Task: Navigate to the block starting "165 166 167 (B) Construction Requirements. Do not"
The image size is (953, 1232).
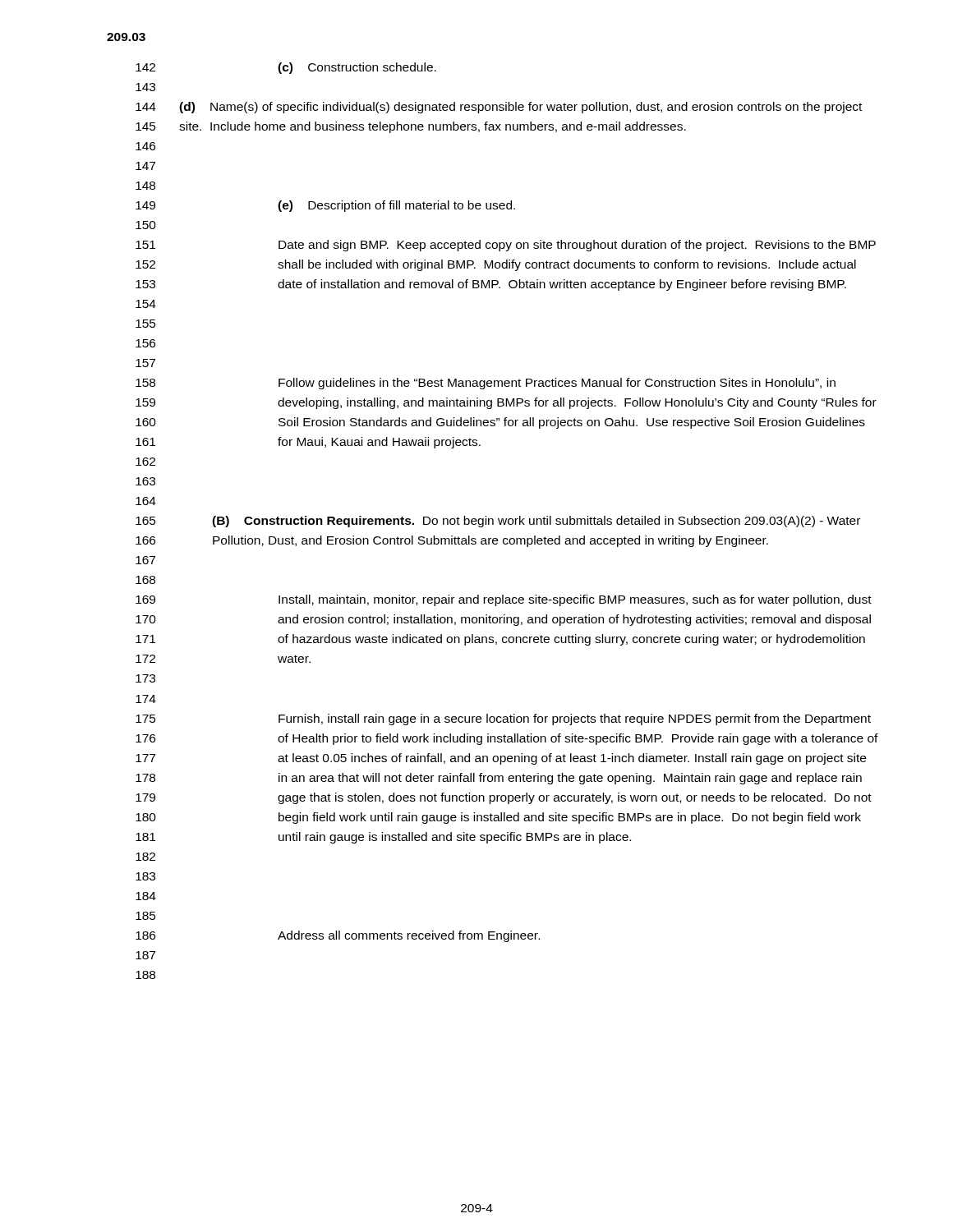Action: [x=493, y=541]
